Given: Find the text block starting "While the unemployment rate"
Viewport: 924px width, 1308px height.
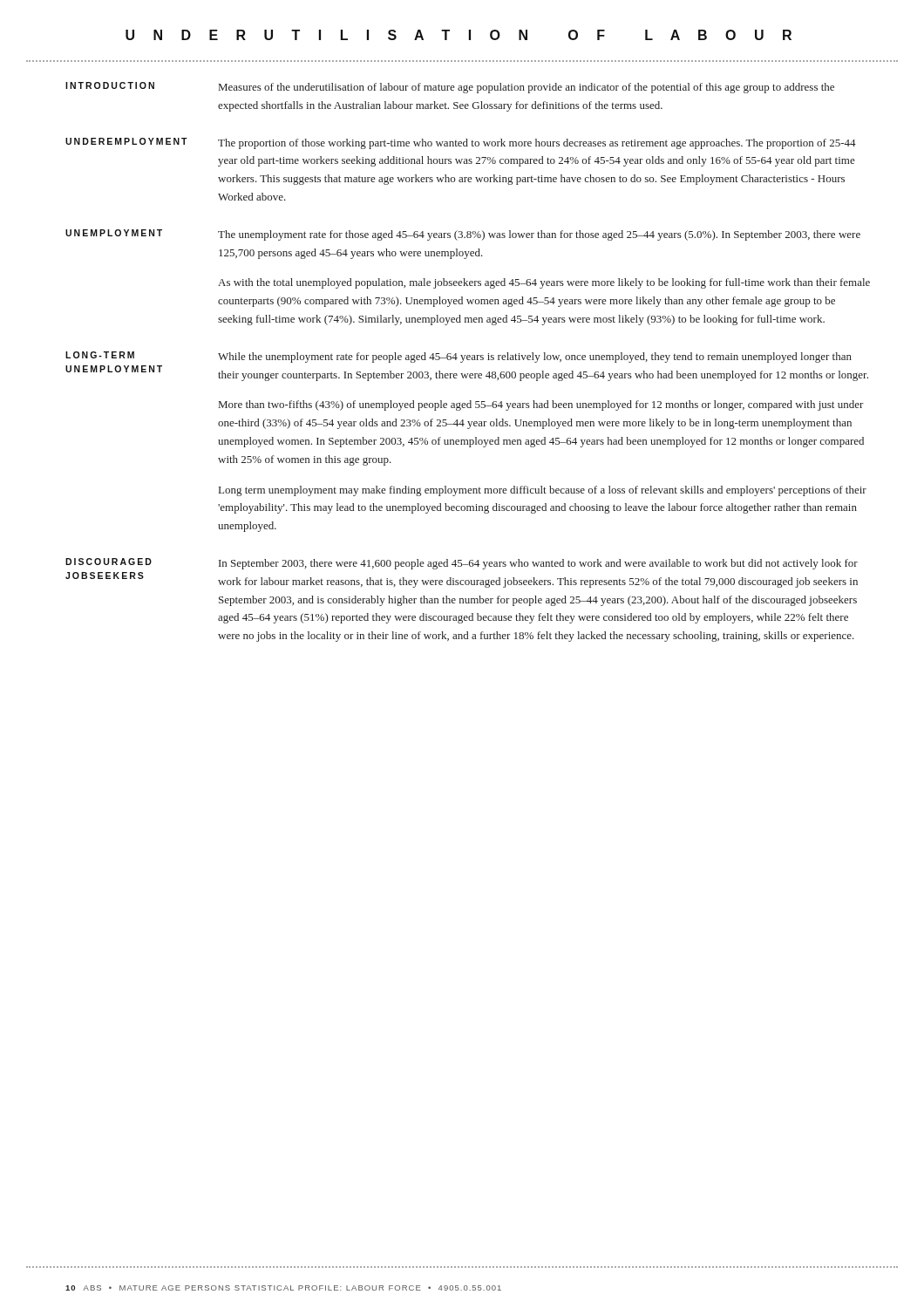Looking at the screenshot, I should pos(545,442).
